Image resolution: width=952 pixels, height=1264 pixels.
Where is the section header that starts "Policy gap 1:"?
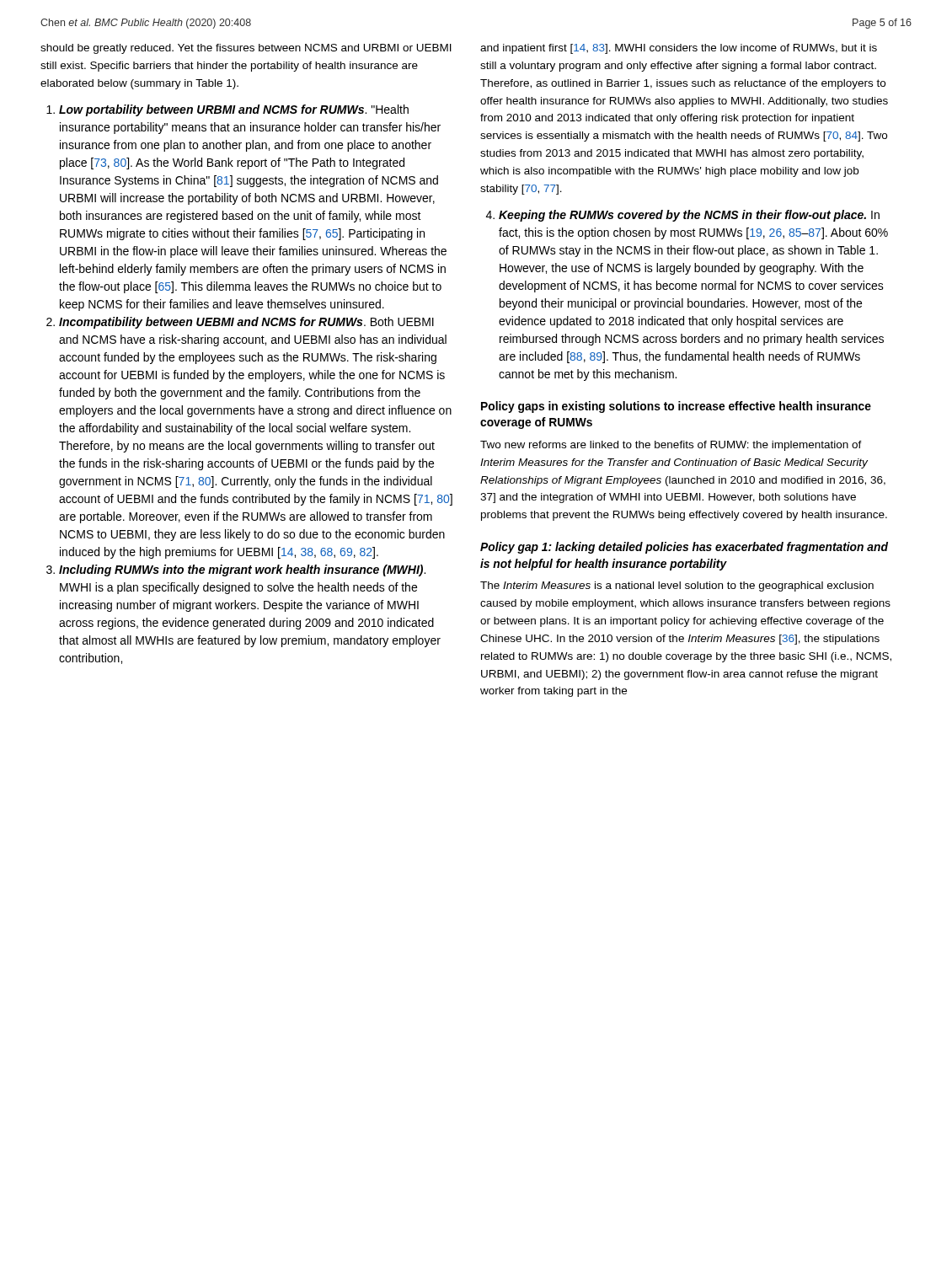pos(684,556)
